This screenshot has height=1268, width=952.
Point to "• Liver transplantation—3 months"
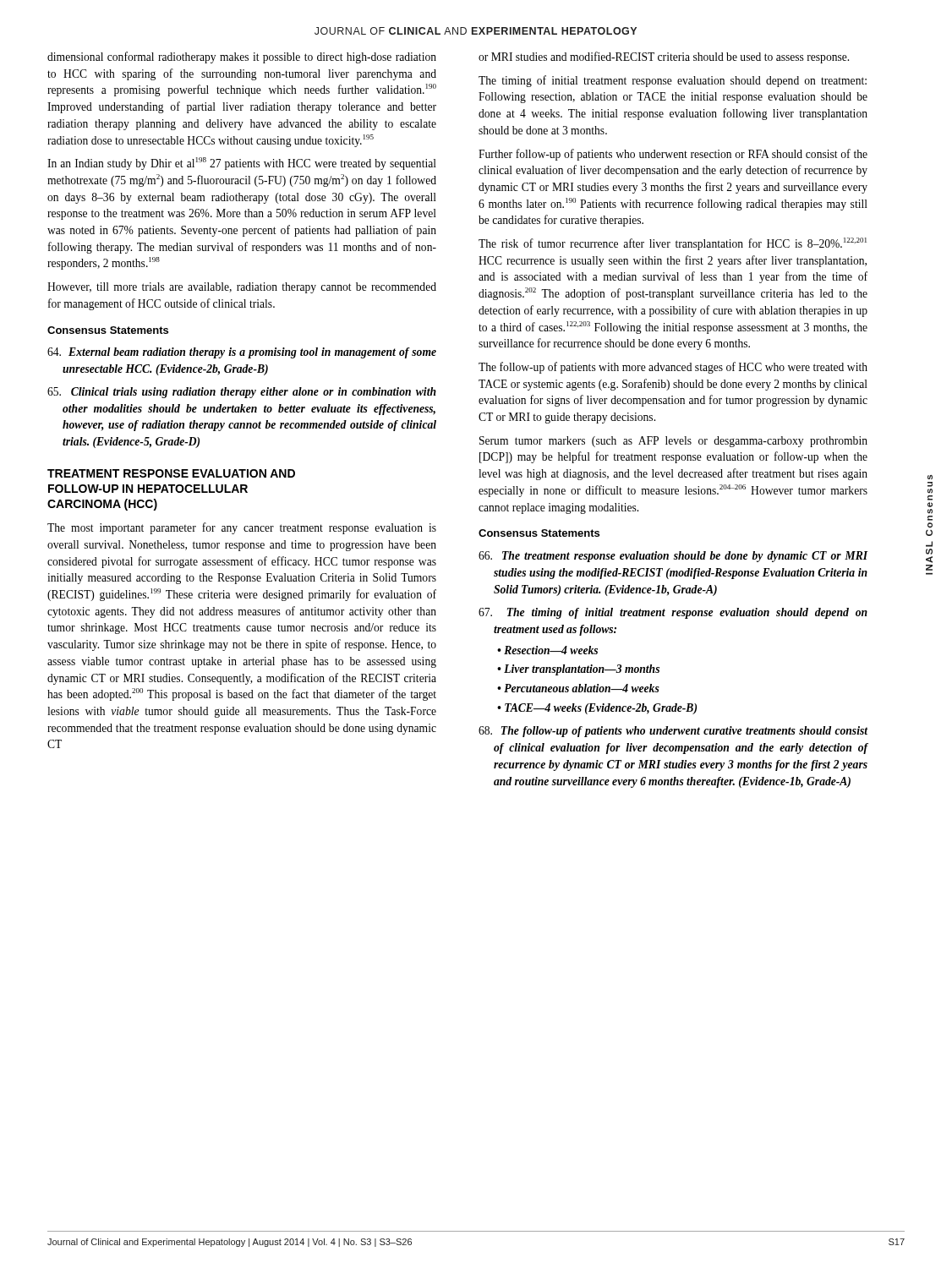(x=578, y=669)
